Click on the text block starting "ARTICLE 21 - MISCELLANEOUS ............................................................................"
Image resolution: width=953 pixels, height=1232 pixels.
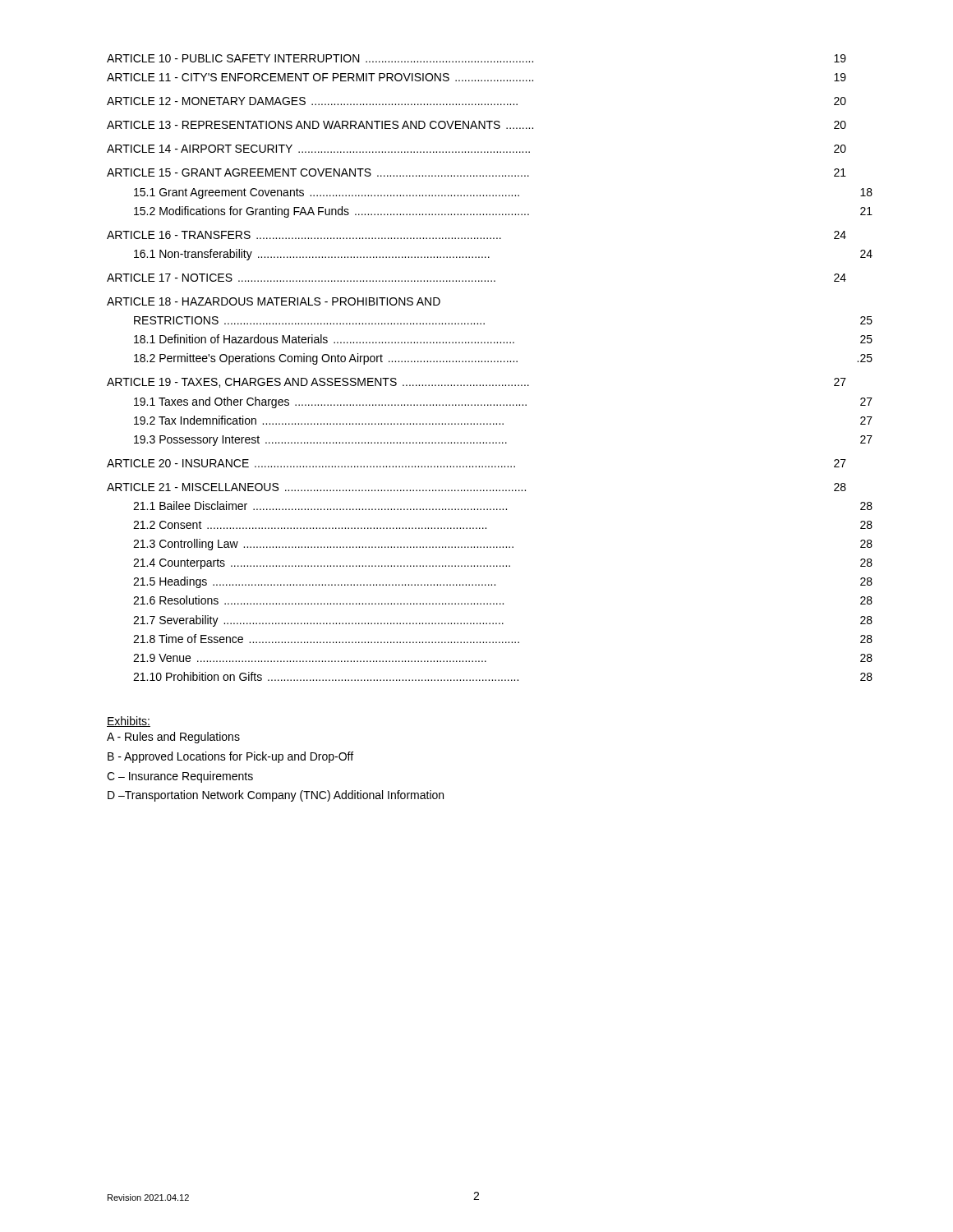pyautogui.click(x=476, y=582)
